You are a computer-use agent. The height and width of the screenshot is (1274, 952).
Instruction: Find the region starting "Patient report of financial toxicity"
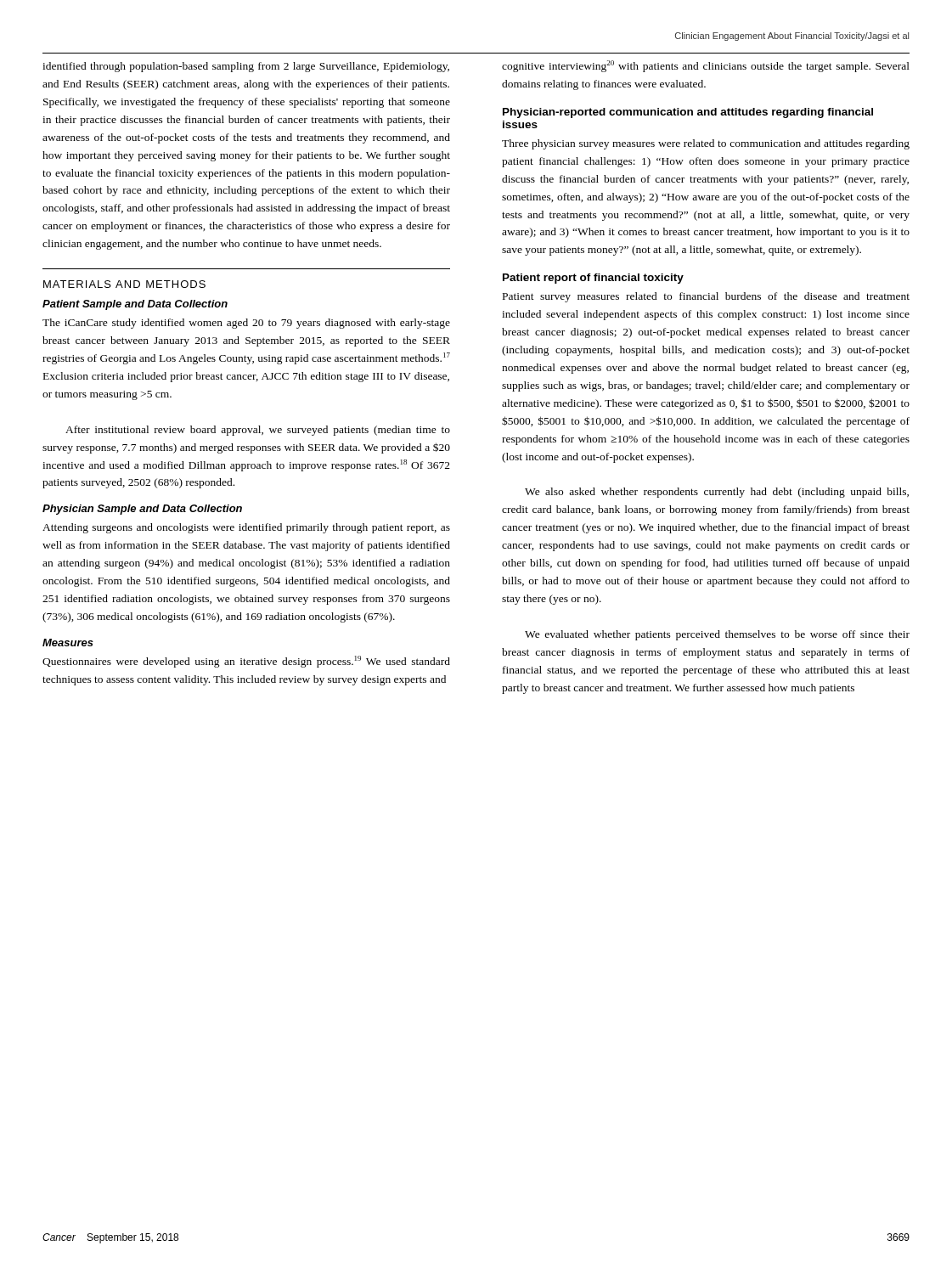(x=593, y=278)
